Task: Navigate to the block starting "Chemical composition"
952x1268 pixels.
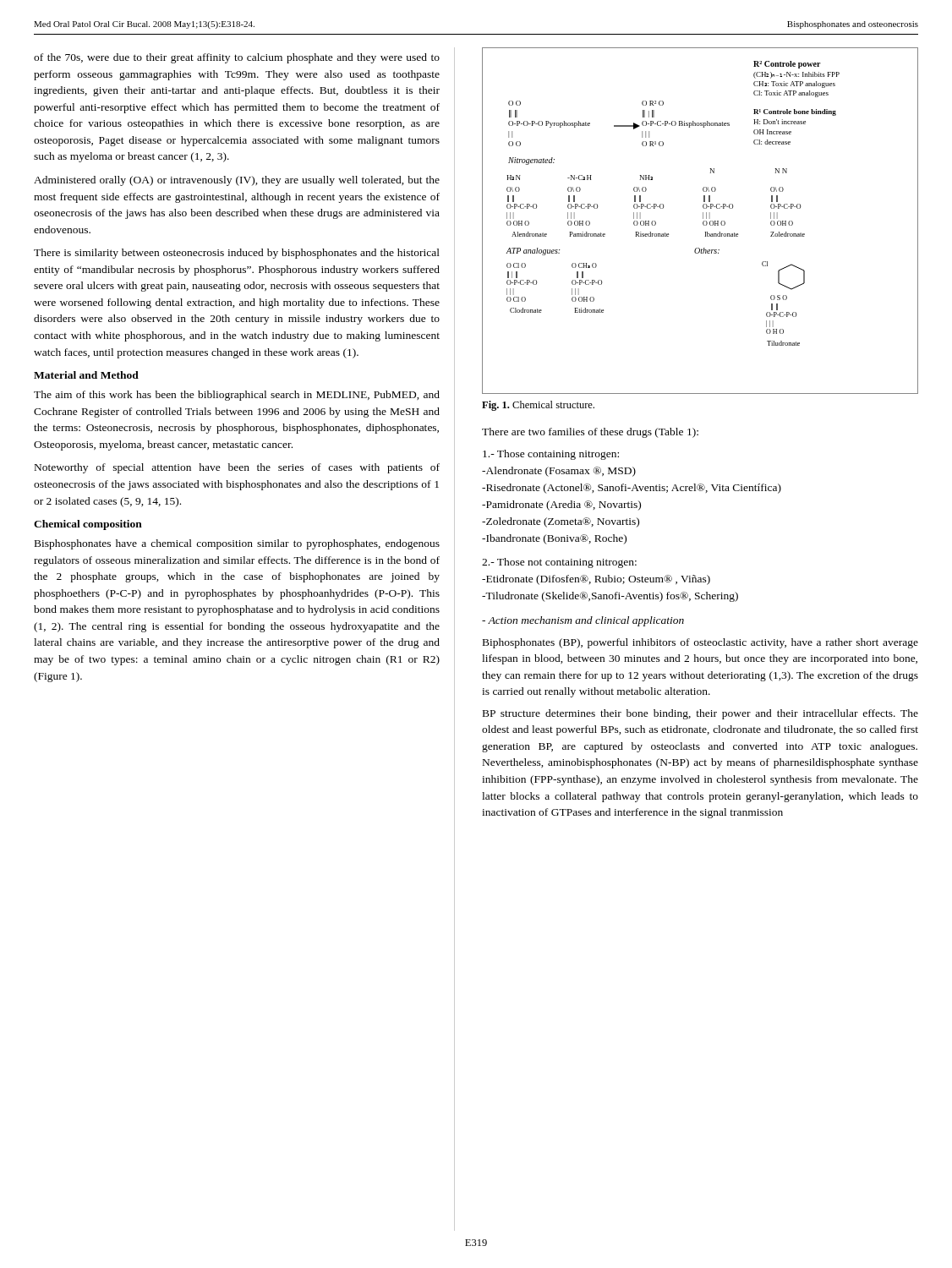Action: pyautogui.click(x=88, y=524)
